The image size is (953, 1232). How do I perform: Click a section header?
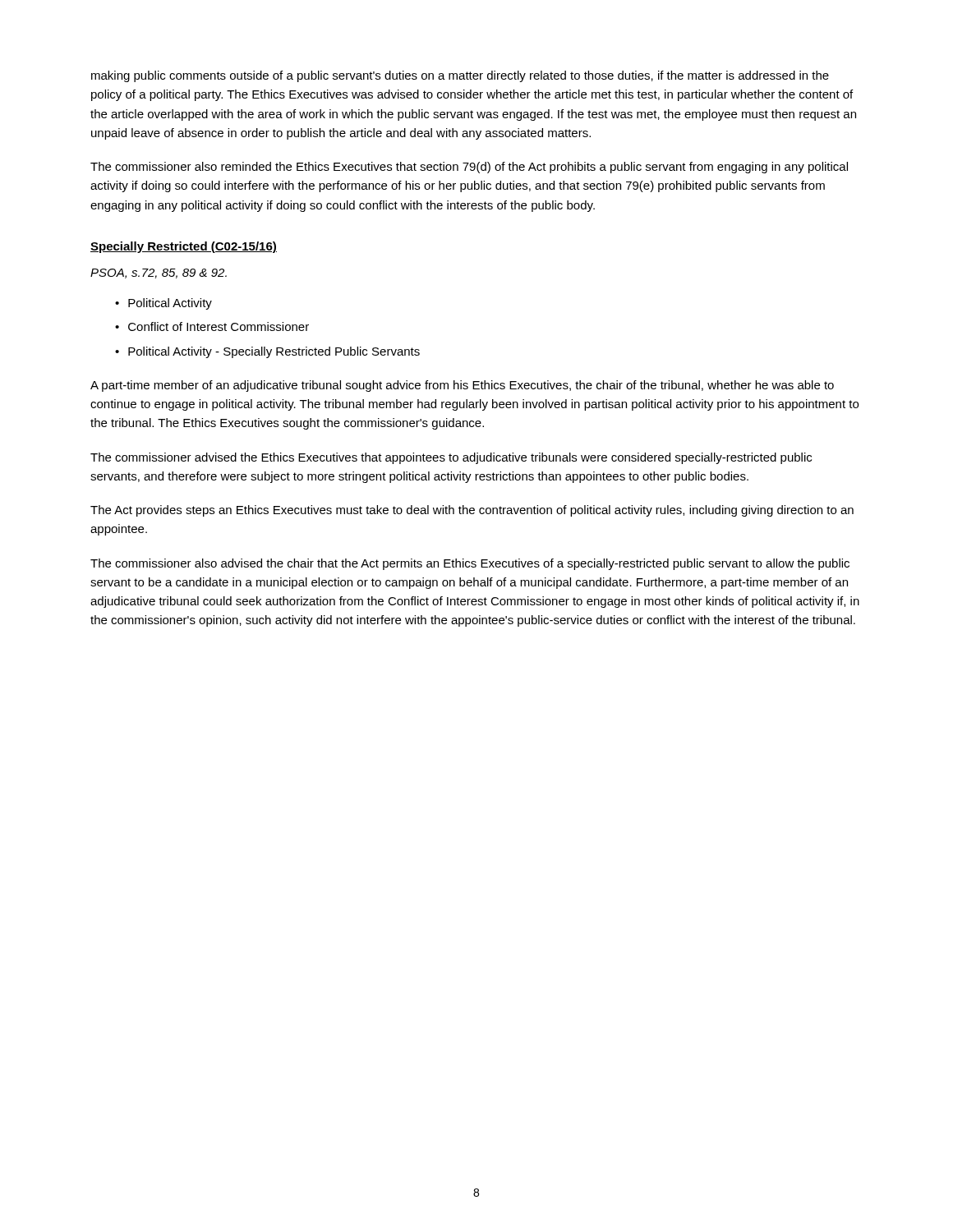click(184, 246)
